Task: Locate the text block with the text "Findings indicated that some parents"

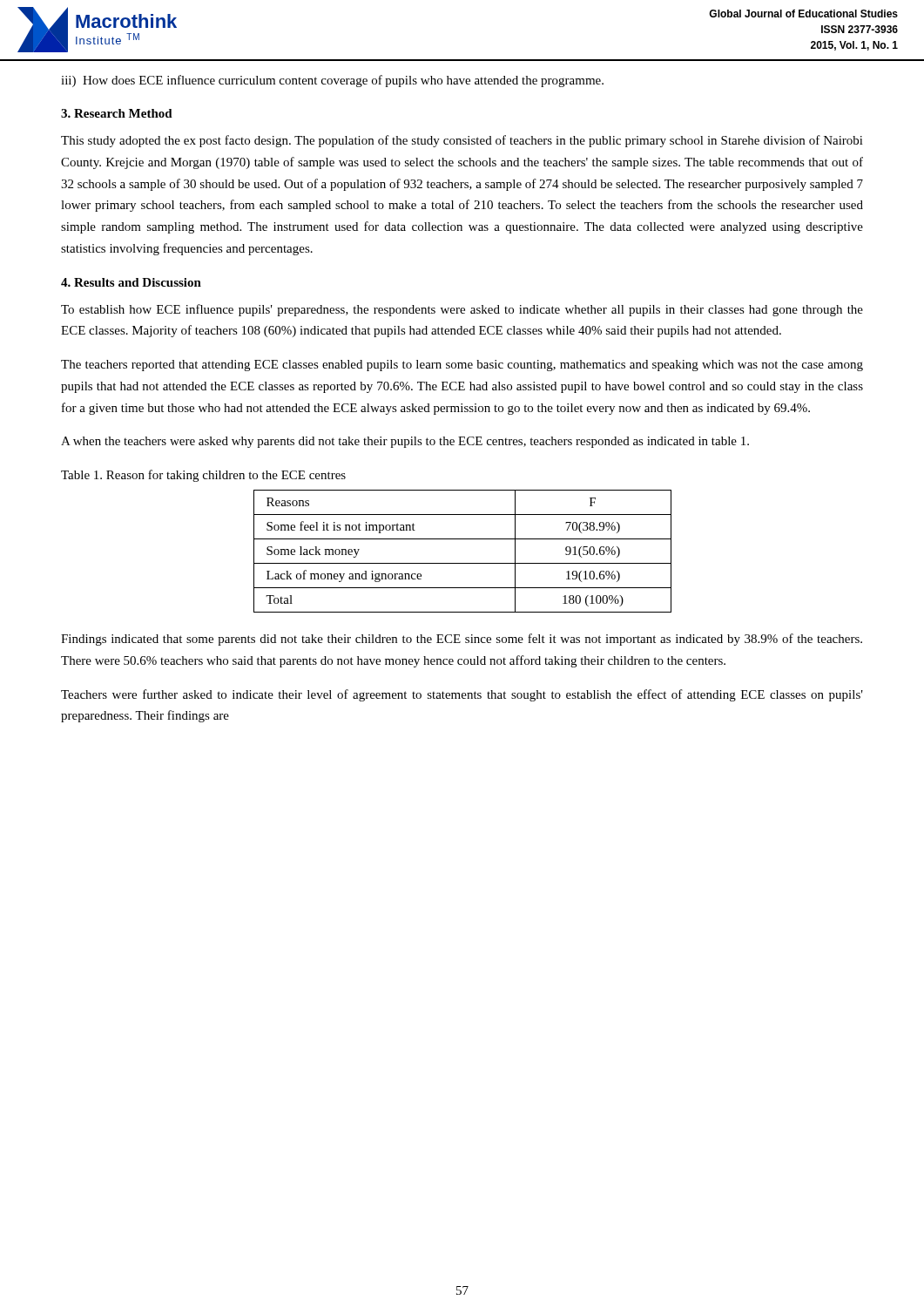Action: (x=462, y=649)
